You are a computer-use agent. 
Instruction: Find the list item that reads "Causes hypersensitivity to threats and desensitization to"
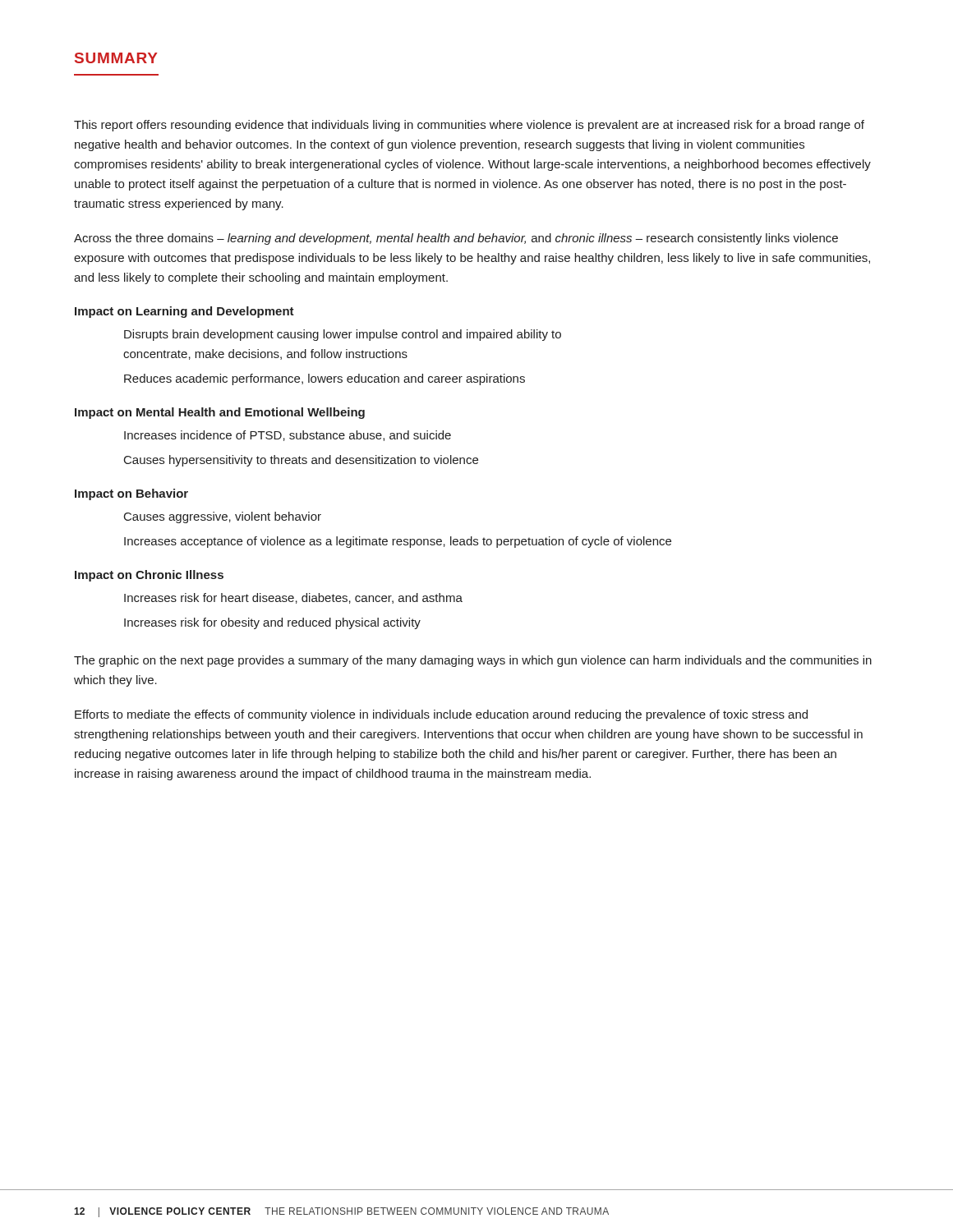coord(301,460)
